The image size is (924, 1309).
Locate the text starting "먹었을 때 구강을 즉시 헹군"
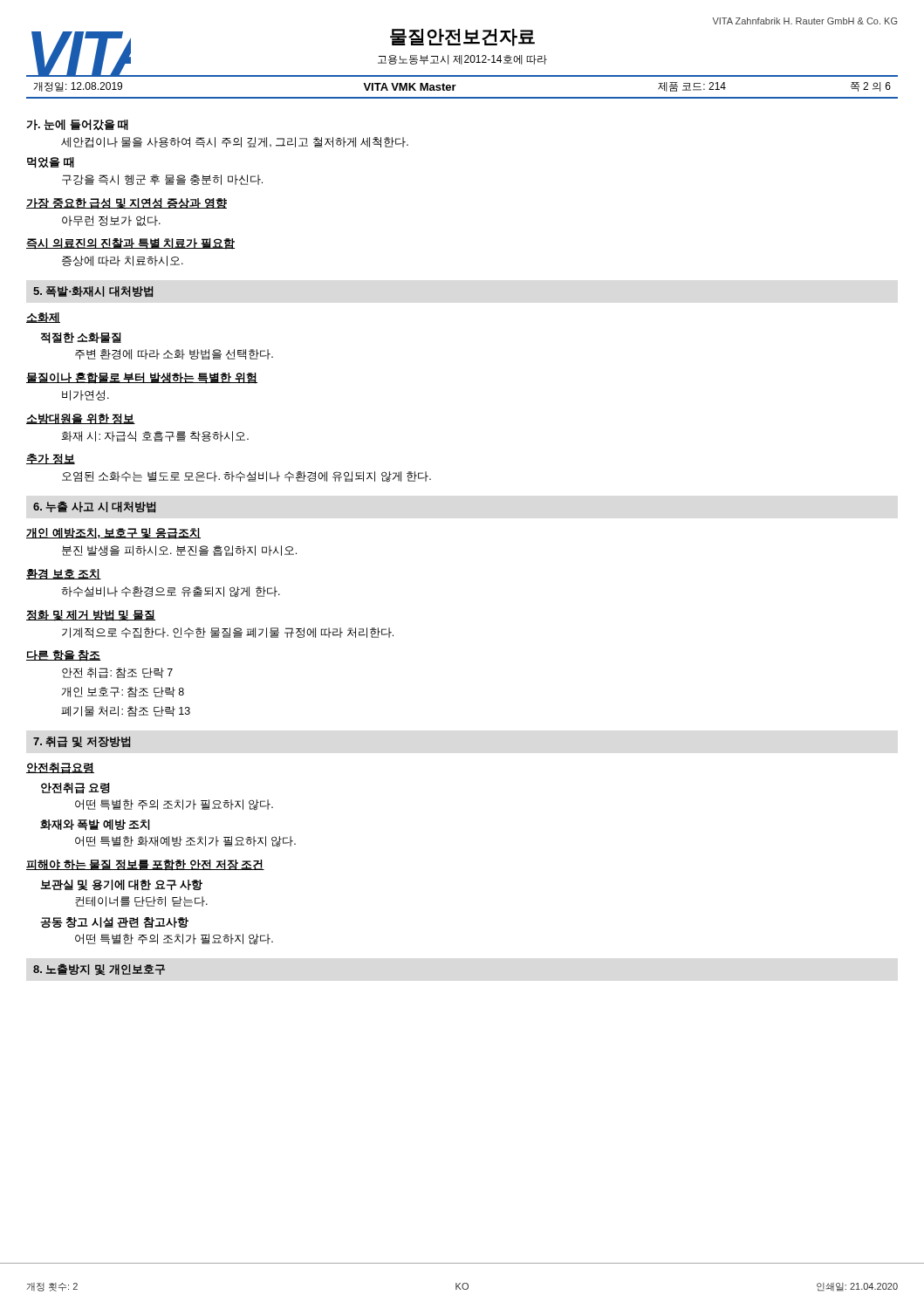[x=51, y=163]
